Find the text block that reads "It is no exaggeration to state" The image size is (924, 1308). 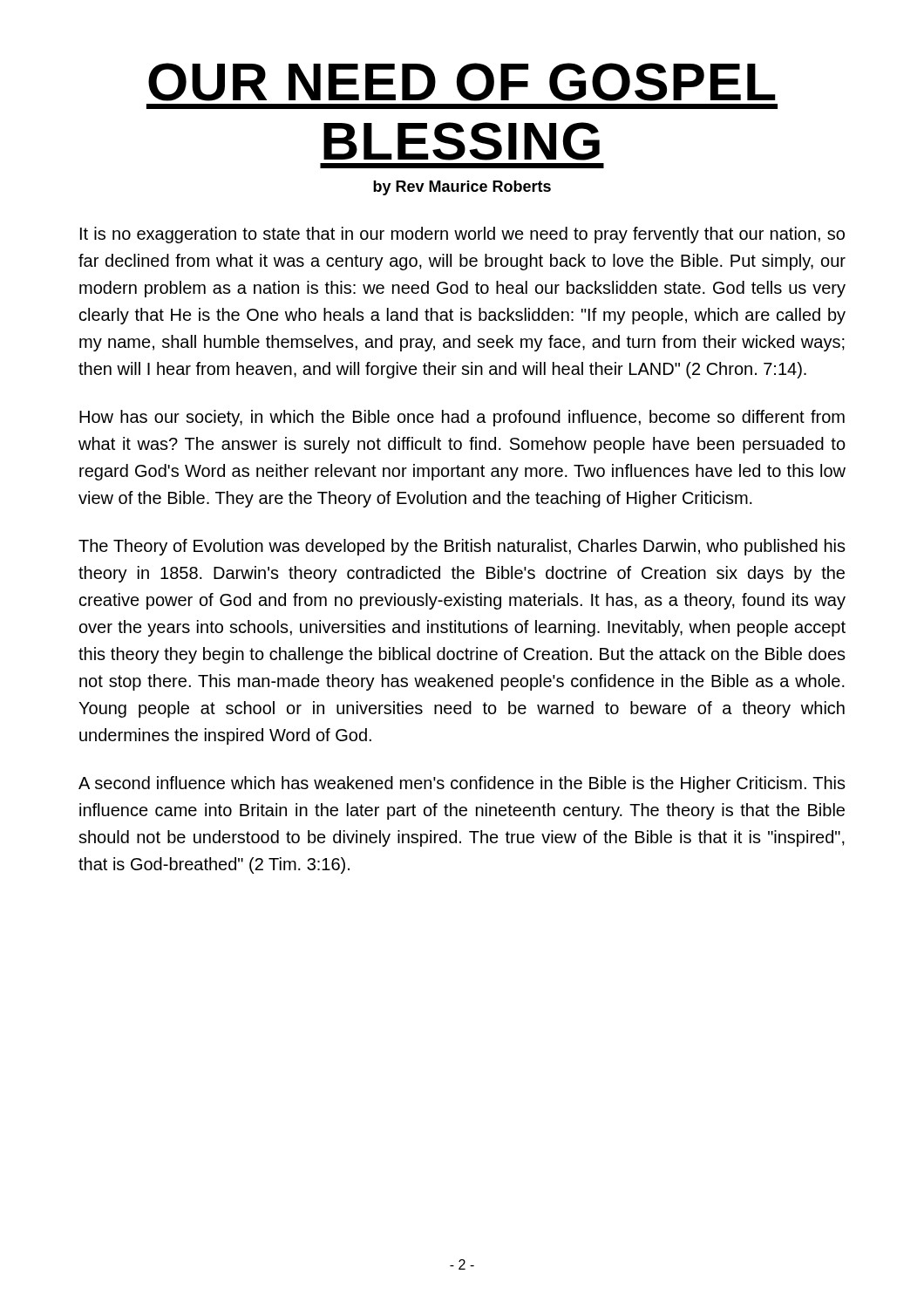click(x=462, y=302)
